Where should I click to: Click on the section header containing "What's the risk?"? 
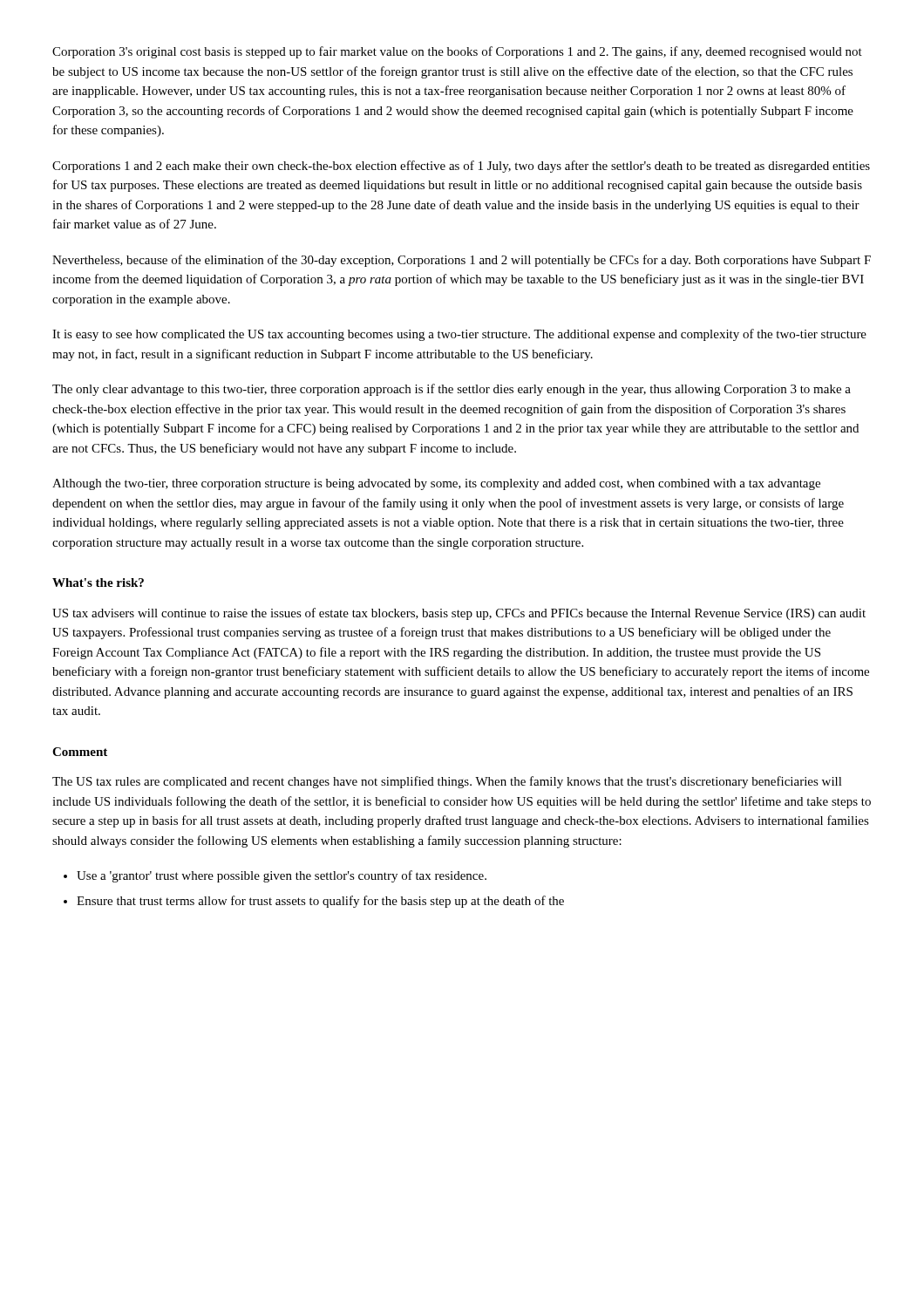click(x=98, y=583)
